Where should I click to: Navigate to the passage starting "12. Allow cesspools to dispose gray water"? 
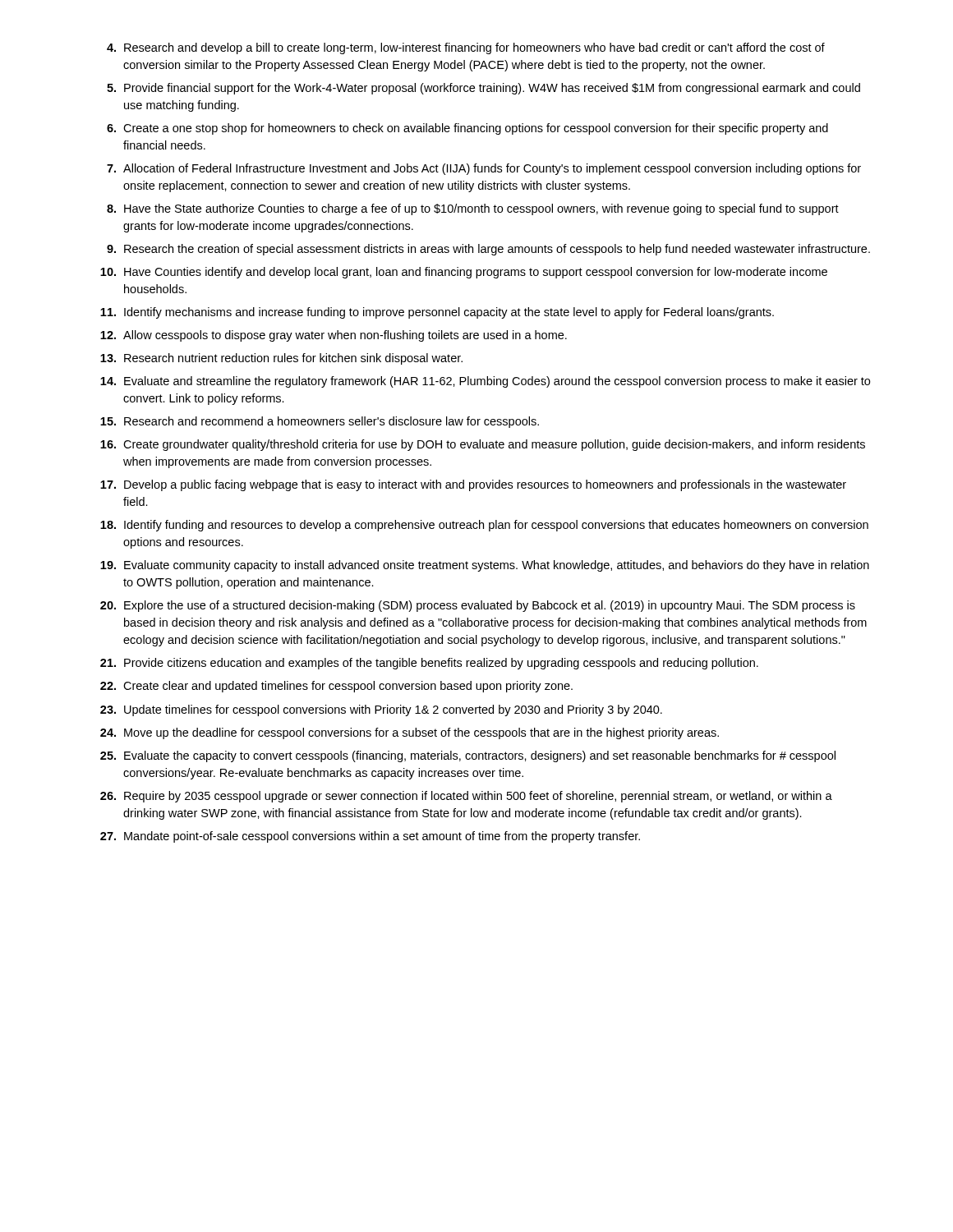(476, 336)
